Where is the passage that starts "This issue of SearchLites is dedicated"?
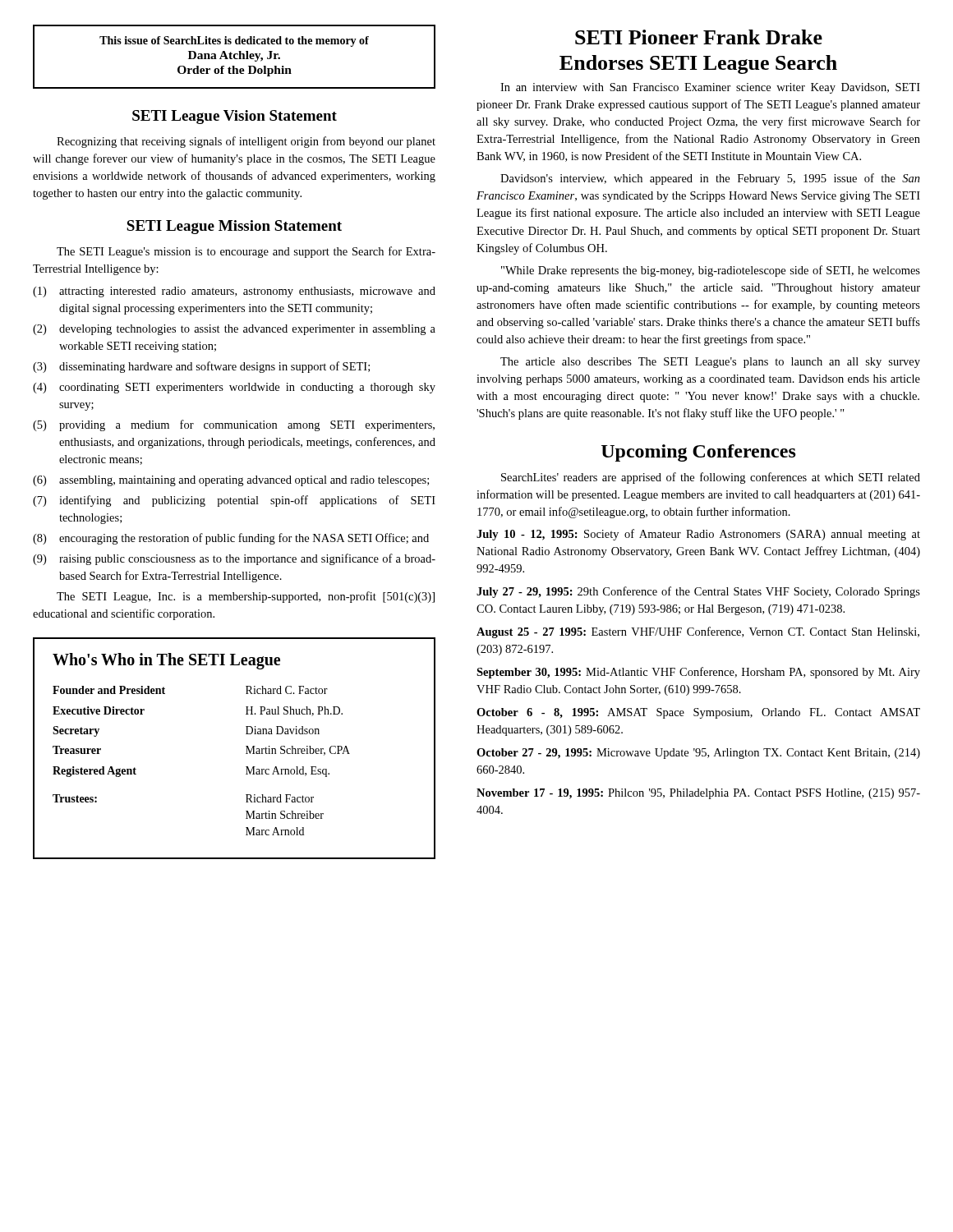 [234, 57]
